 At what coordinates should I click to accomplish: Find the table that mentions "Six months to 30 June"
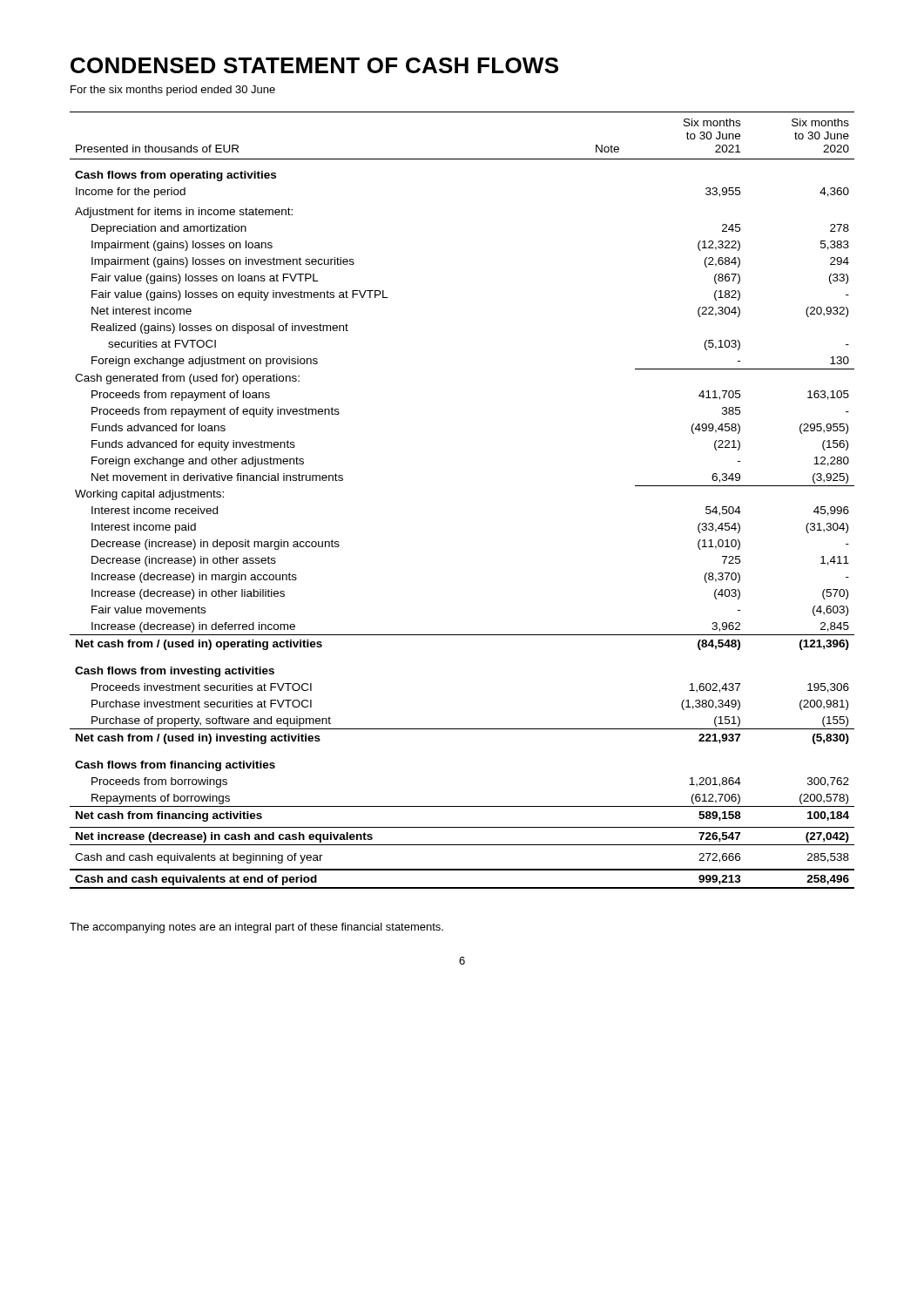pyautogui.click(x=462, y=500)
